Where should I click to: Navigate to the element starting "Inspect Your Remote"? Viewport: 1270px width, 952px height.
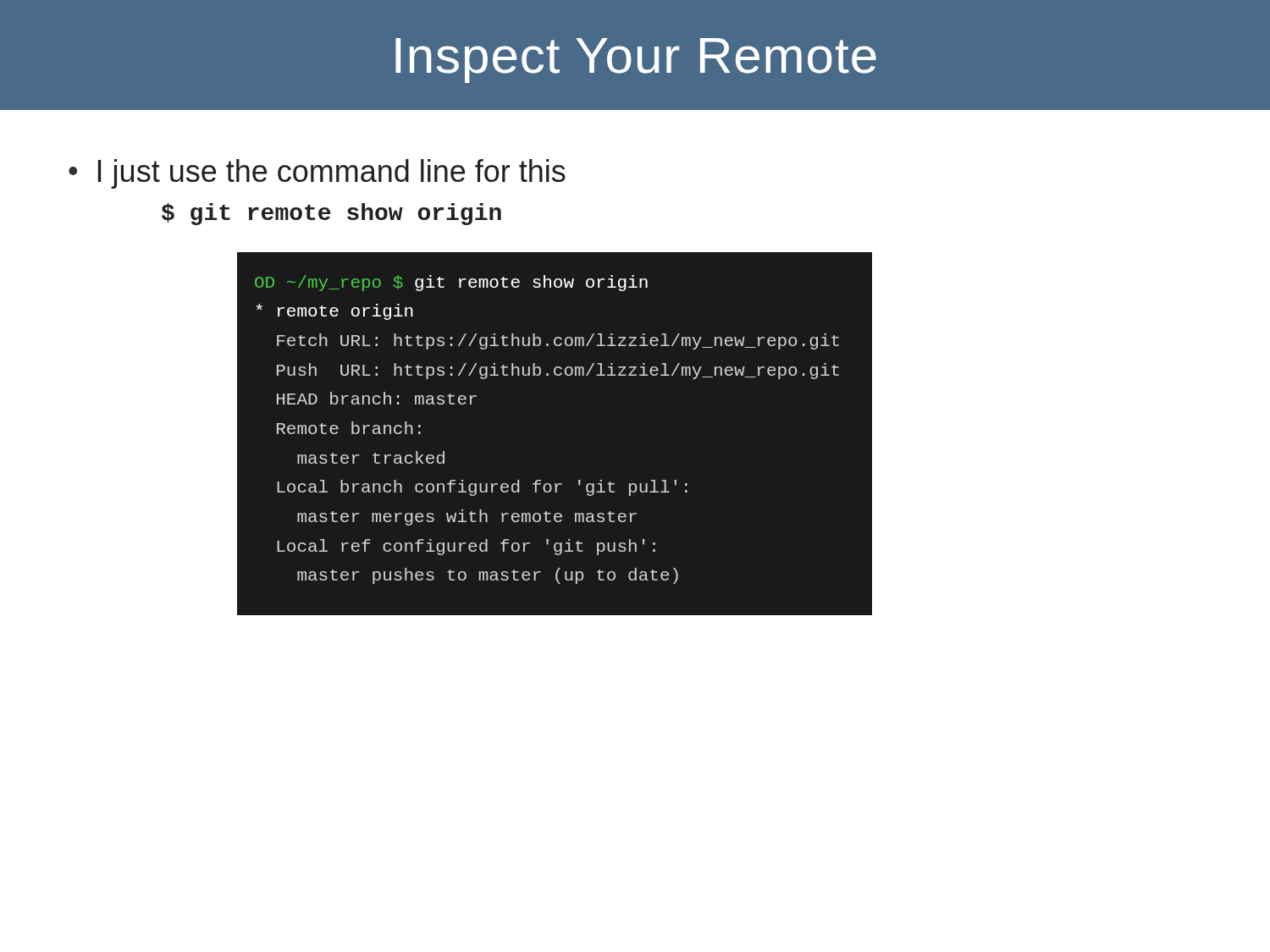click(x=635, y=55)
